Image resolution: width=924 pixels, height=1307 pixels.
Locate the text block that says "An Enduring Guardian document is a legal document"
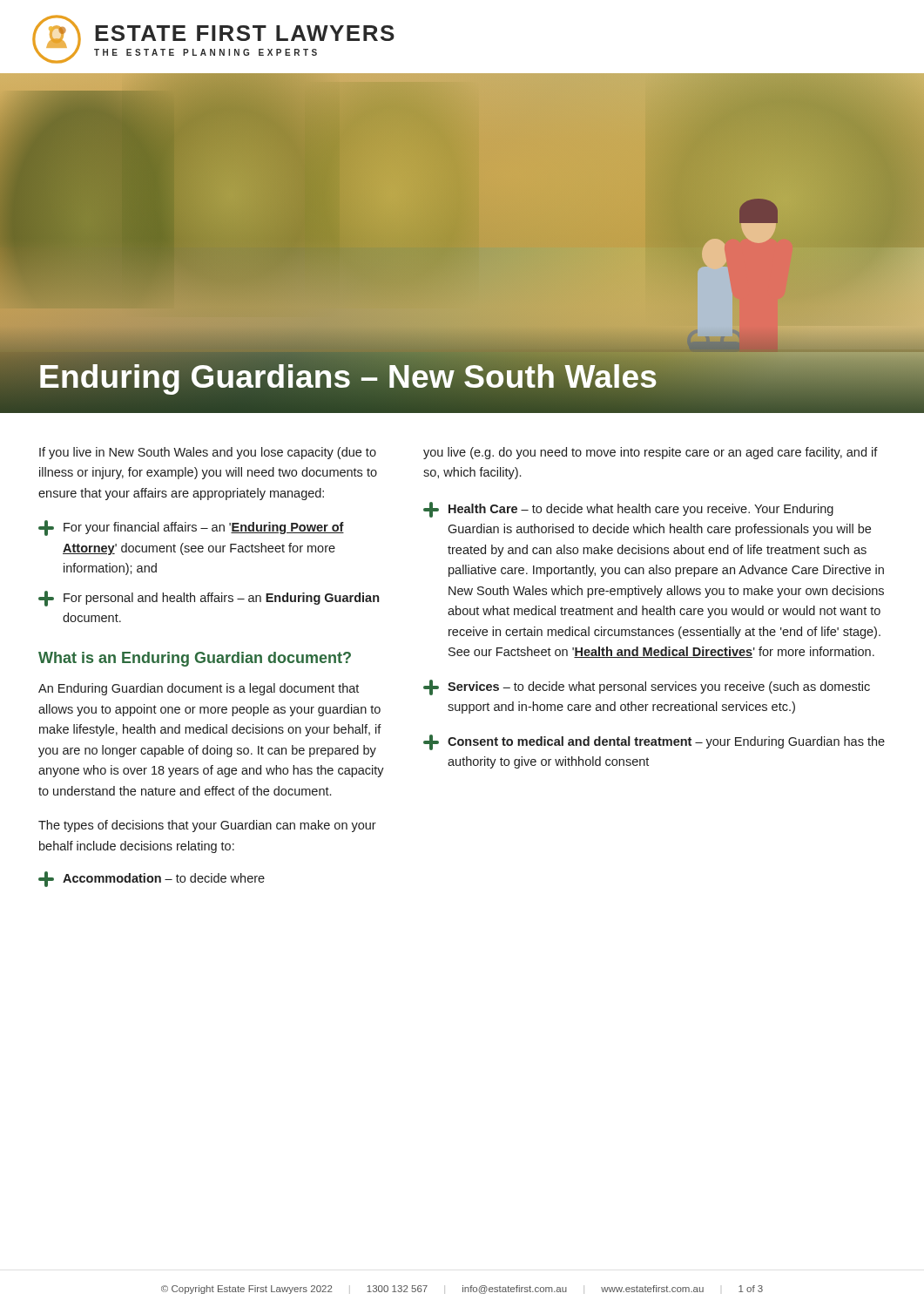(x=211, y=740)
